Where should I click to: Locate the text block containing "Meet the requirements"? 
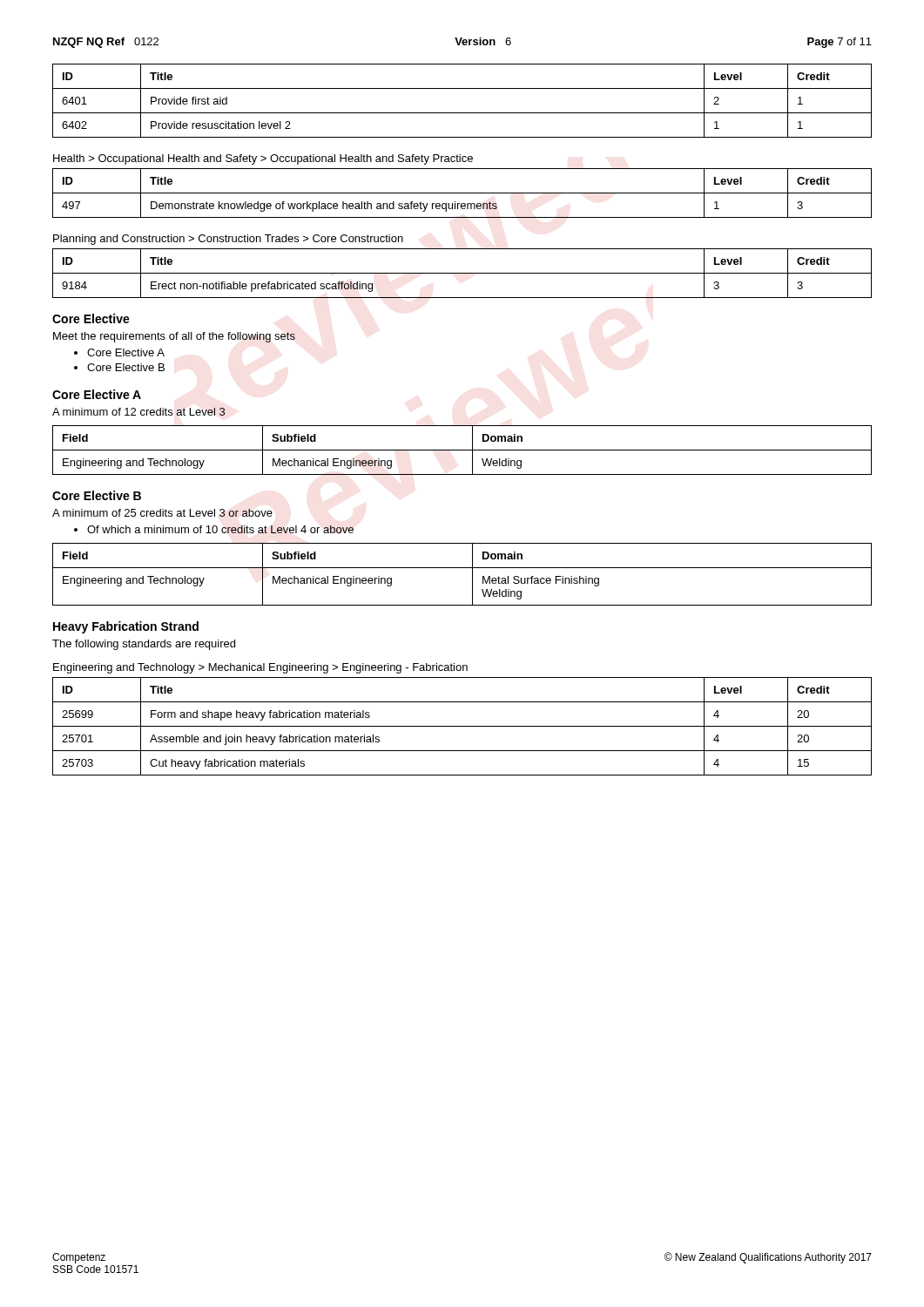point(174,336)
